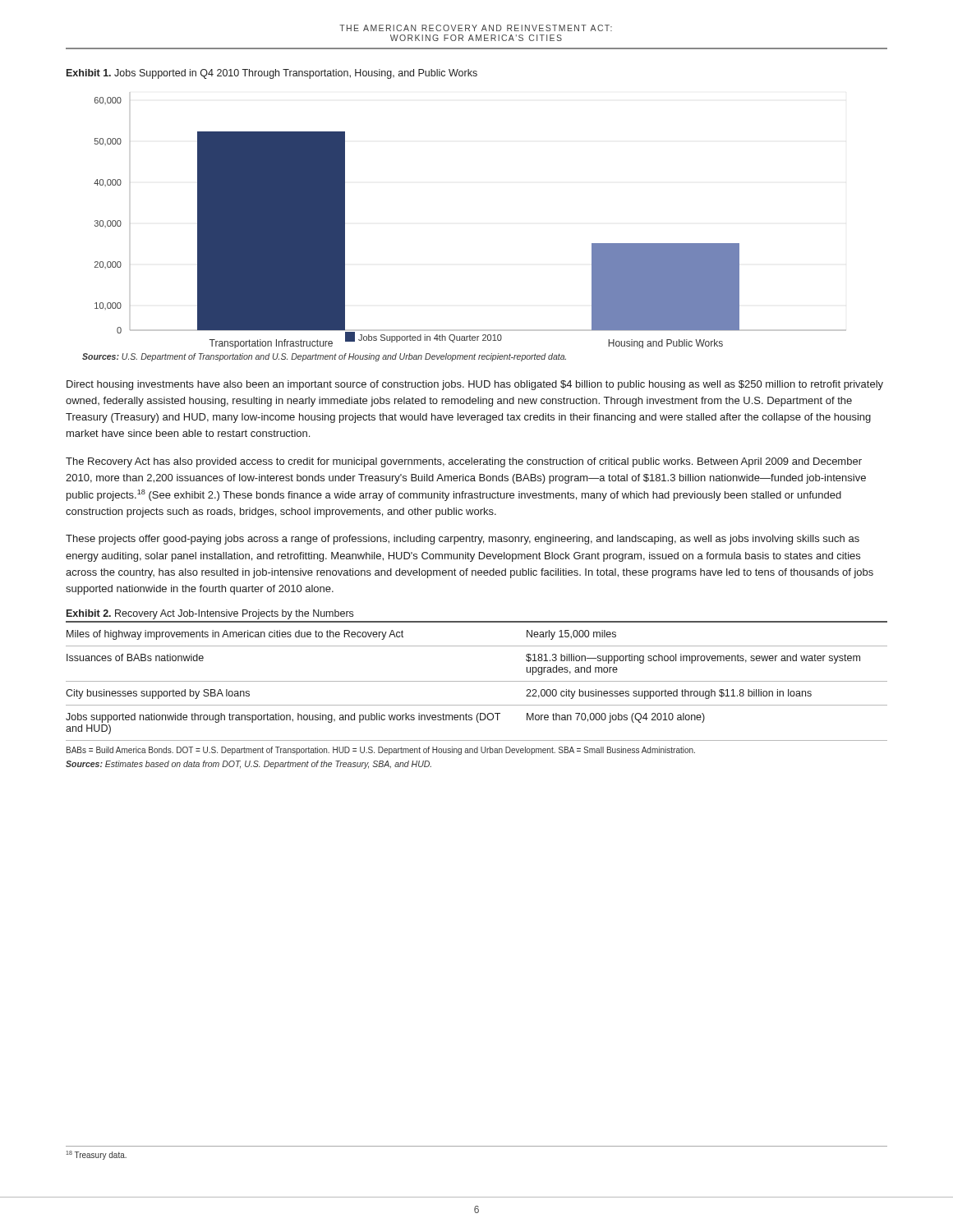Point to the text starting "Sources: U.S. Department of Transportation"
Image resolution: width=953 pixels, height=1232 pixels.
(x=325, y=356)
